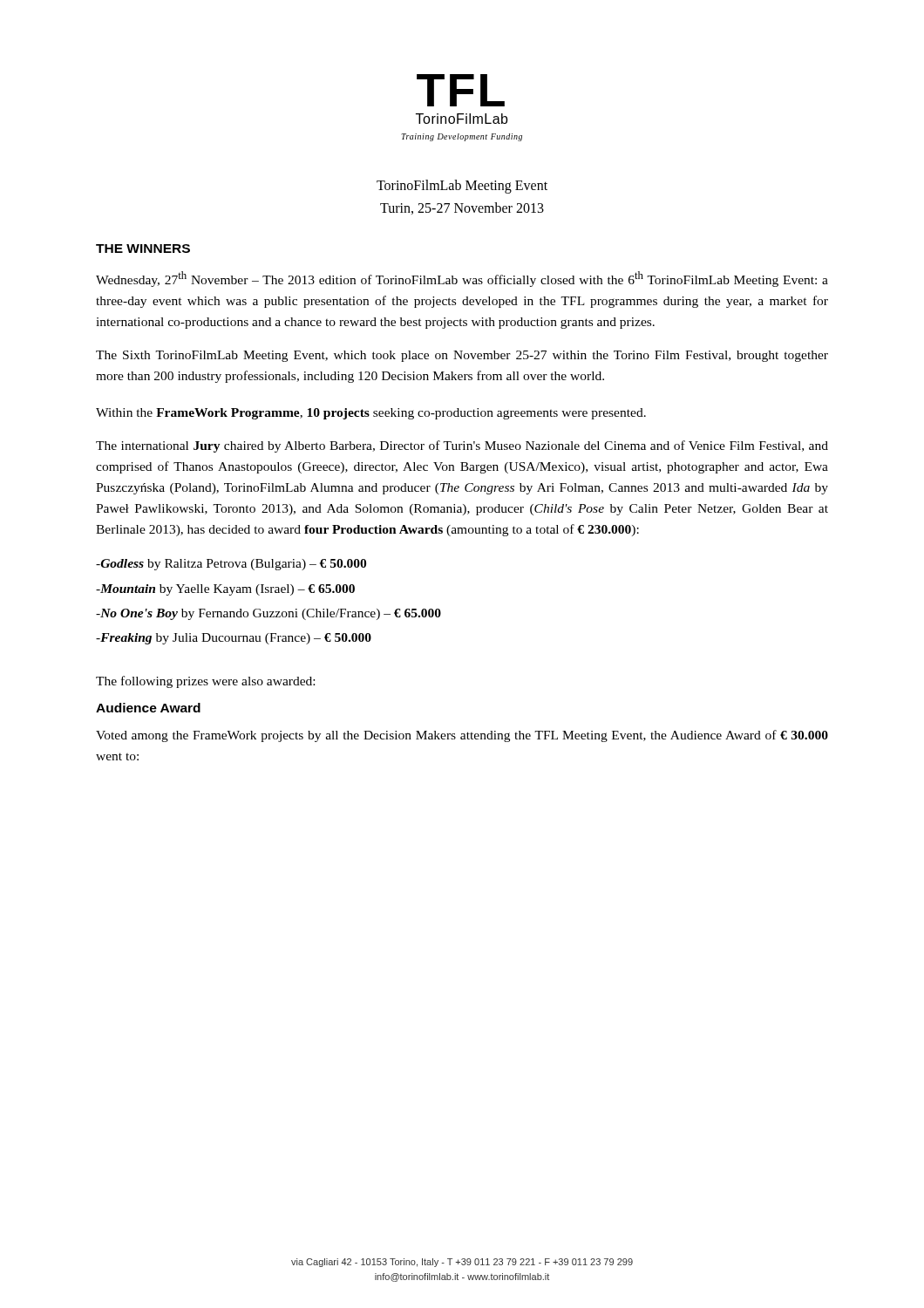The height and width of the screenshot is (1308, 924).
Task: Locate the block of text that opens with "-Freaking by Julia Ducournau (France) –"
Action: pos(234,637)
